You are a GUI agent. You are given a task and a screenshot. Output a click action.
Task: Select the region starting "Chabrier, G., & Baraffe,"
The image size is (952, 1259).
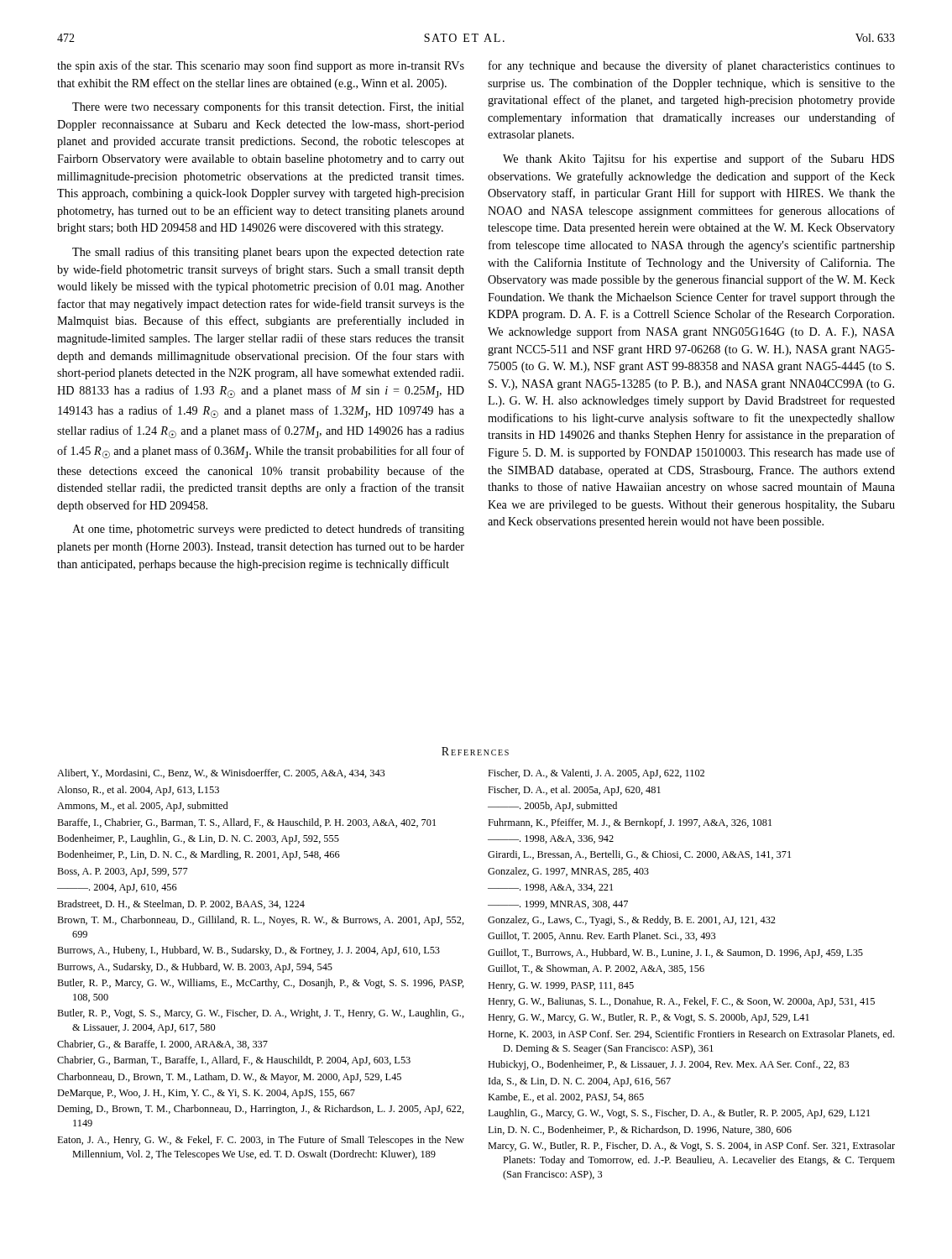162,1044
